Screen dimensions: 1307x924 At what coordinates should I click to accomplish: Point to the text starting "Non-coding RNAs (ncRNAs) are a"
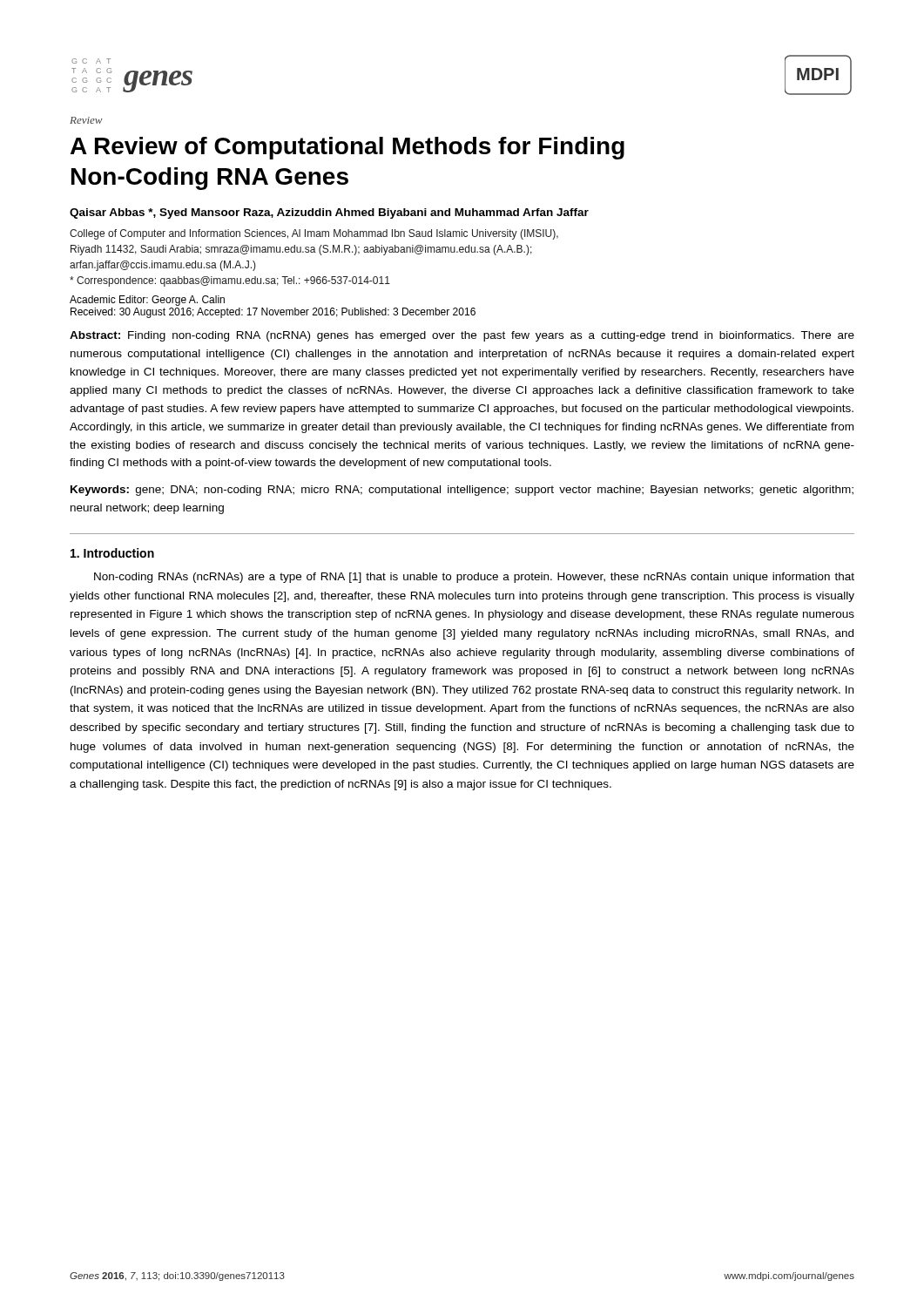(462, 680)
